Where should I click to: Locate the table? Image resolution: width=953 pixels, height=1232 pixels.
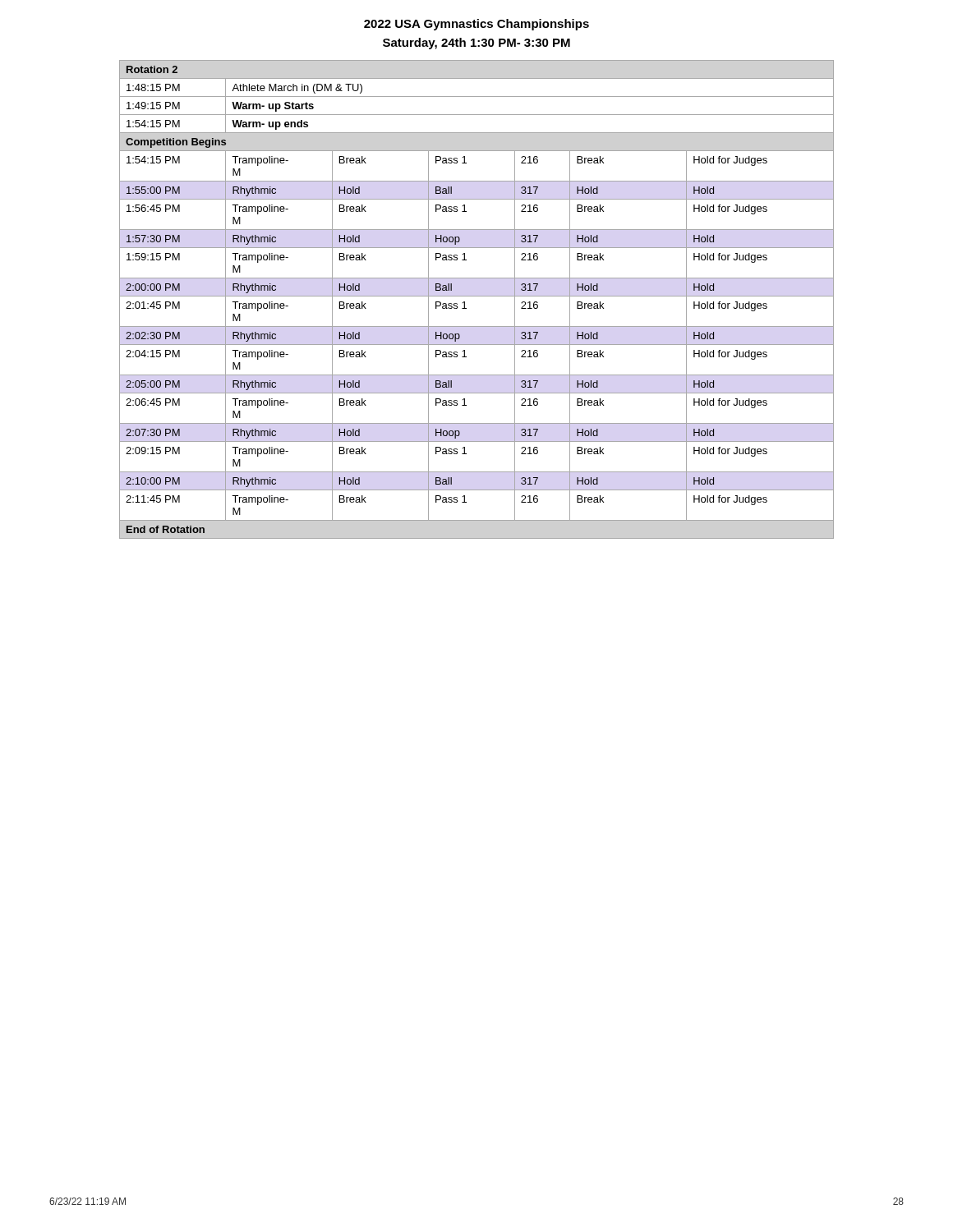coord(476,299)
